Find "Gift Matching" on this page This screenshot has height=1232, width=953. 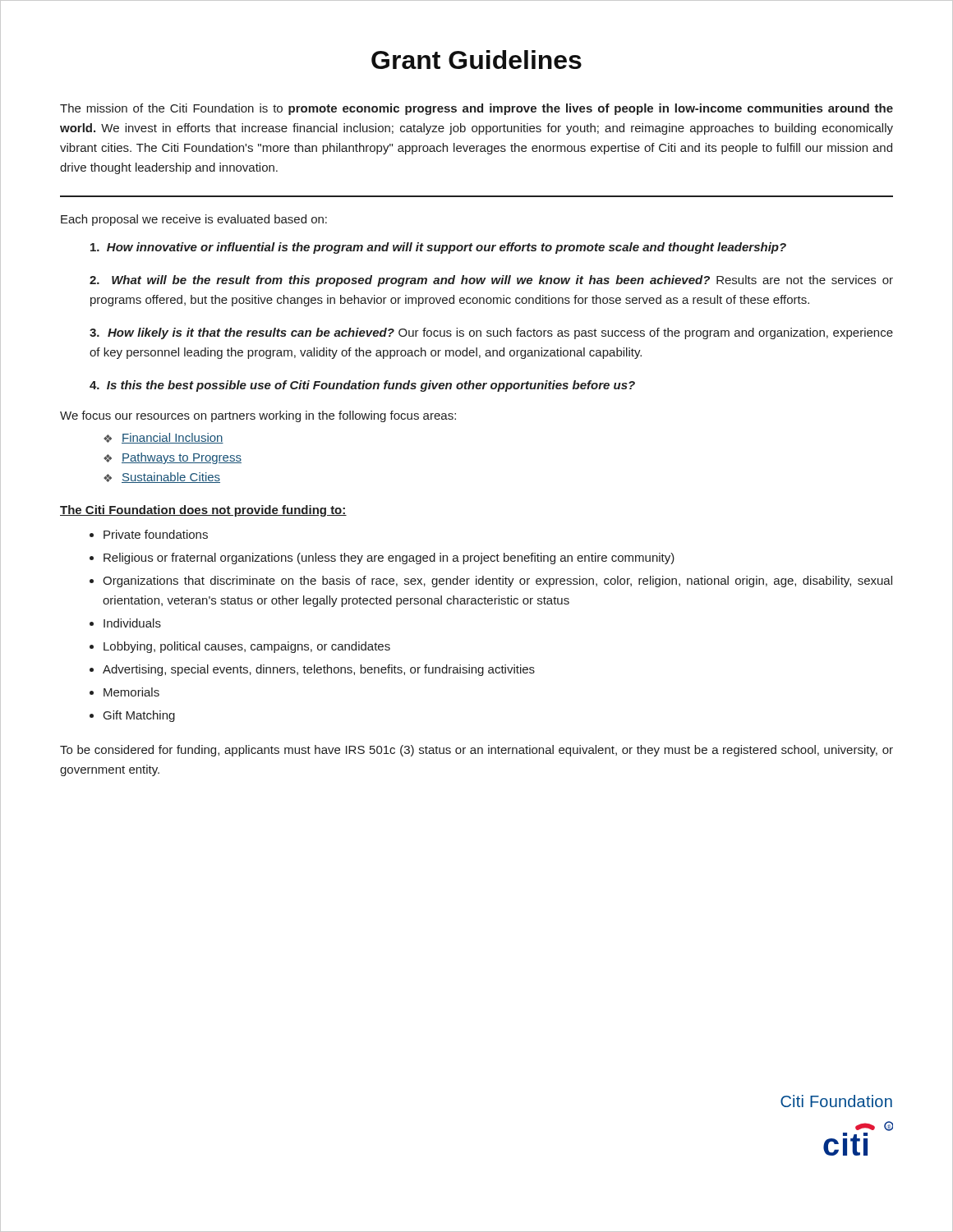139,715
